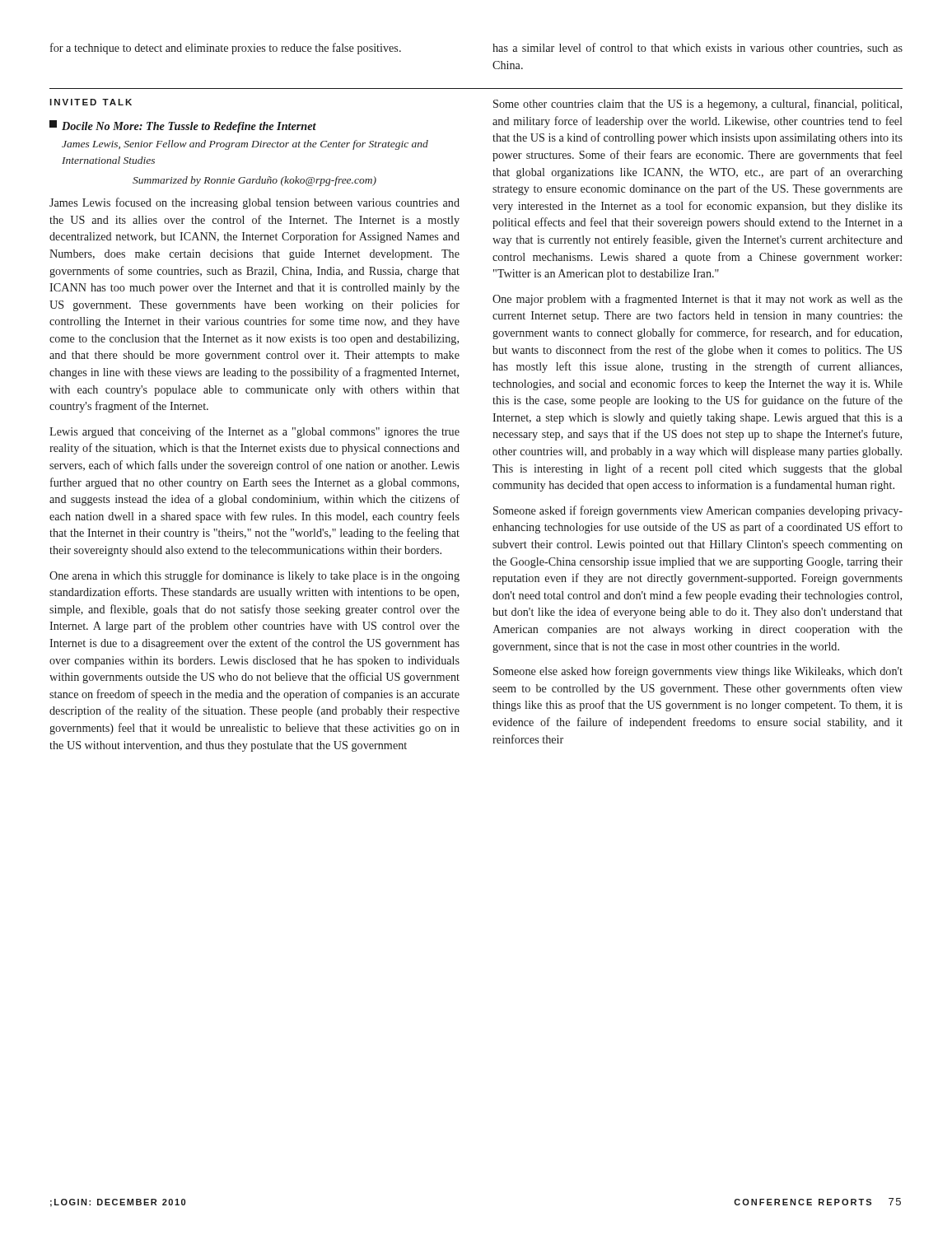952x1235 pixels.
Task: Click on the text block containing "Lewis argued that conceiving of"
Action: [254, 491]
